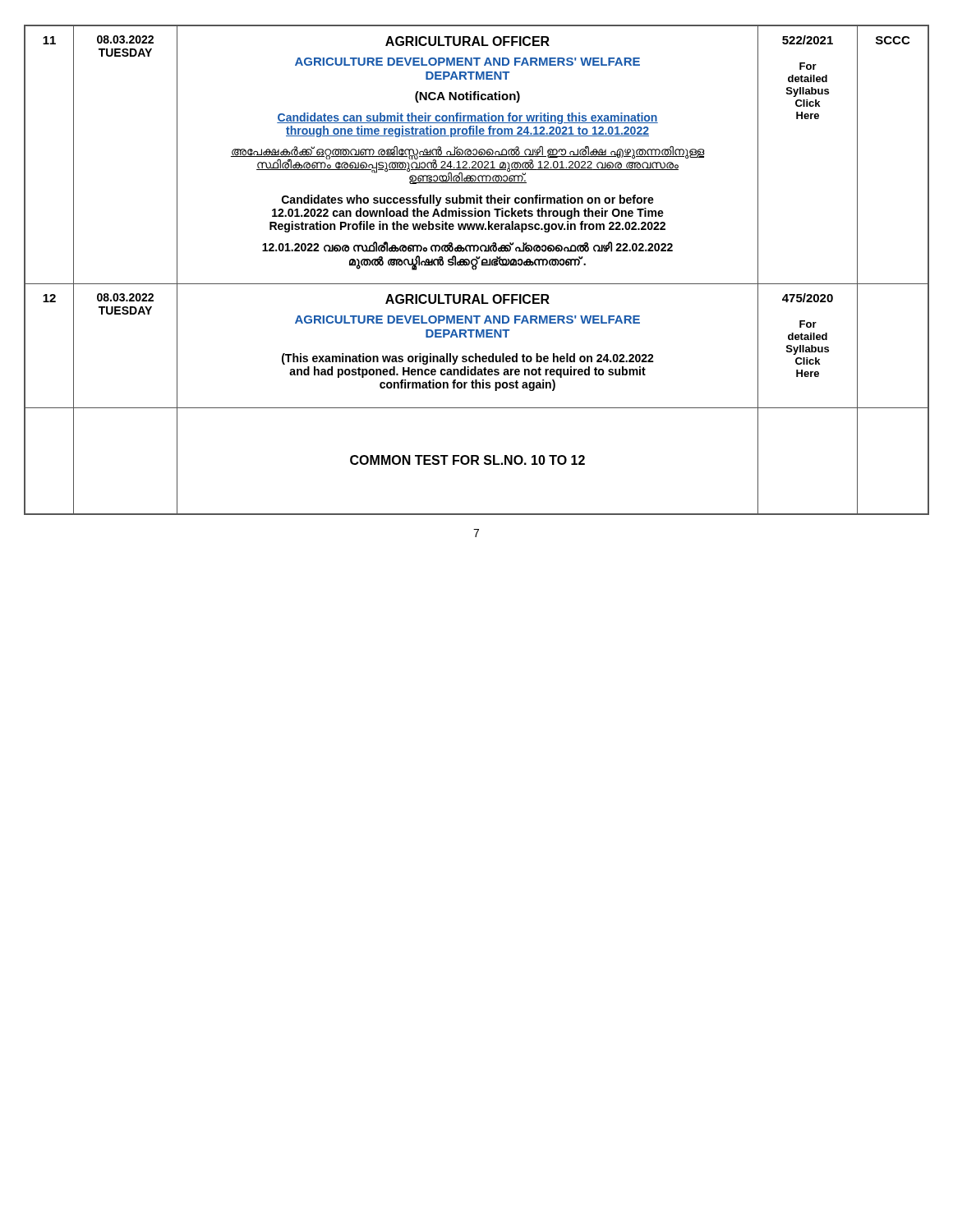Image resolution: width=953 pixels, height=1232 pixels.
Task: Point to the block starting "475/2020 FordetailedSyllabusClickHere"
Action: click(x=808, y=335)
